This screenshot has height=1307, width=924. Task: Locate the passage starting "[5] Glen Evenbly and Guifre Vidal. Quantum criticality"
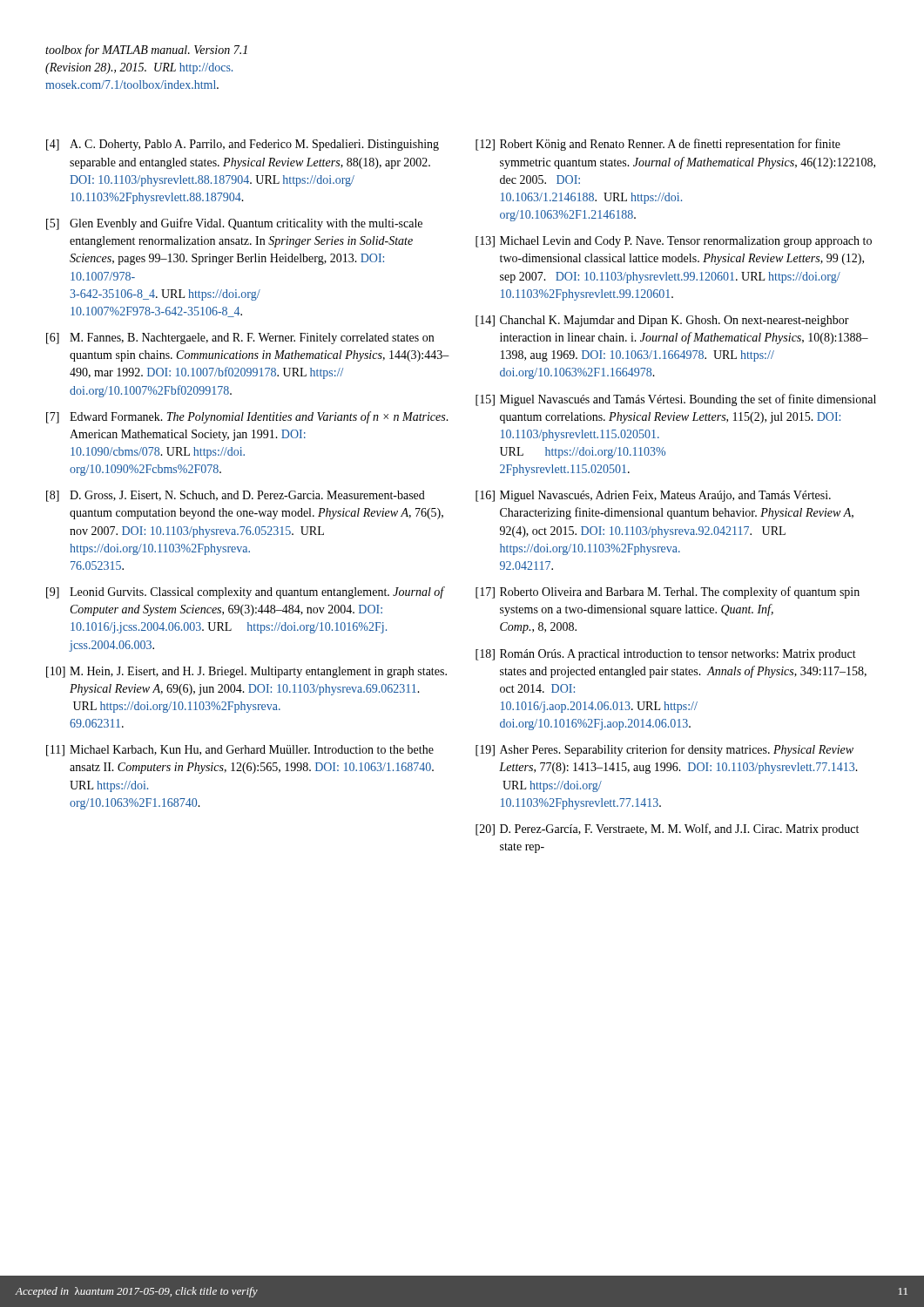[247, 268]
